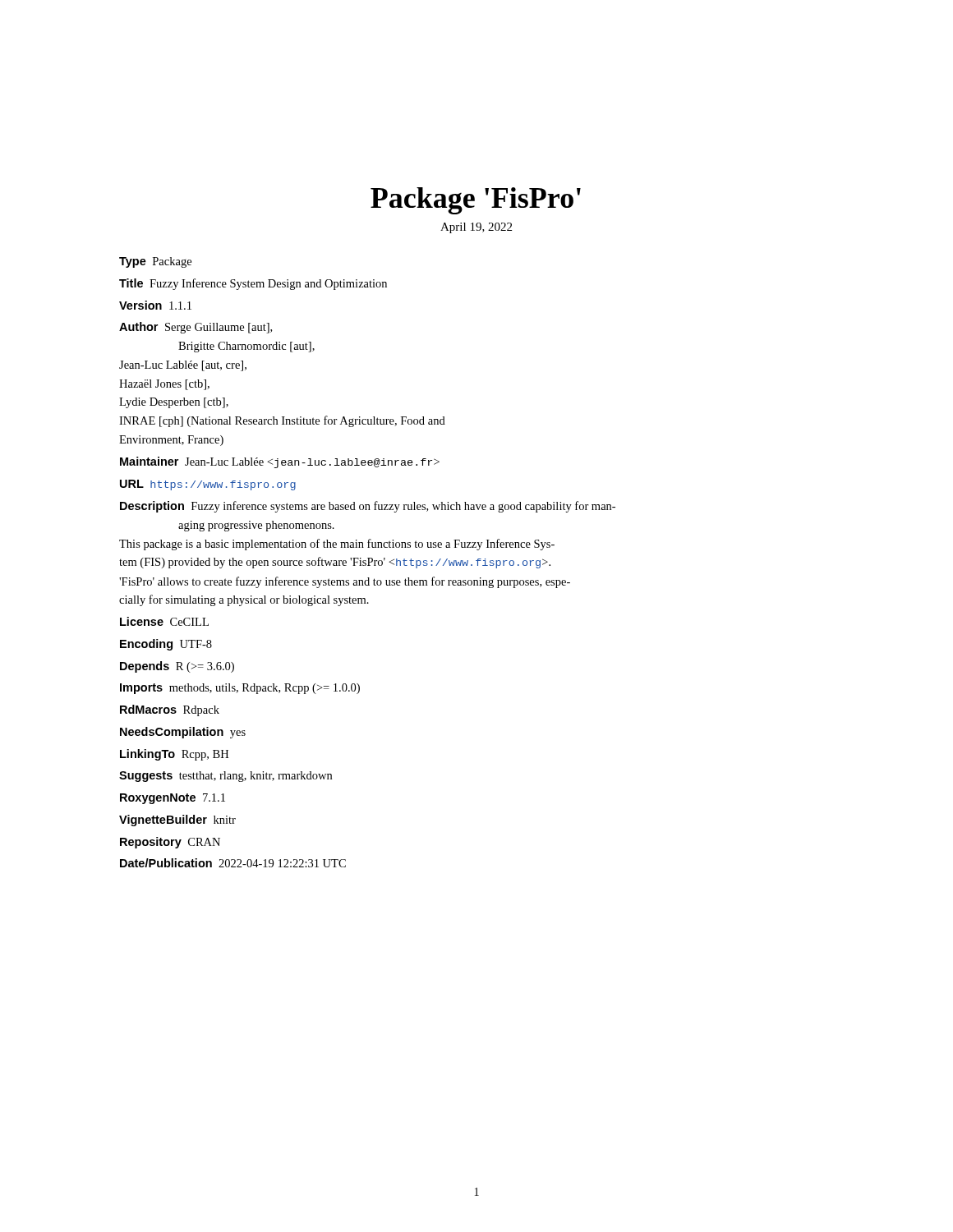
Task: Click on the block starting "Type Package"
Action: (156, 261)
